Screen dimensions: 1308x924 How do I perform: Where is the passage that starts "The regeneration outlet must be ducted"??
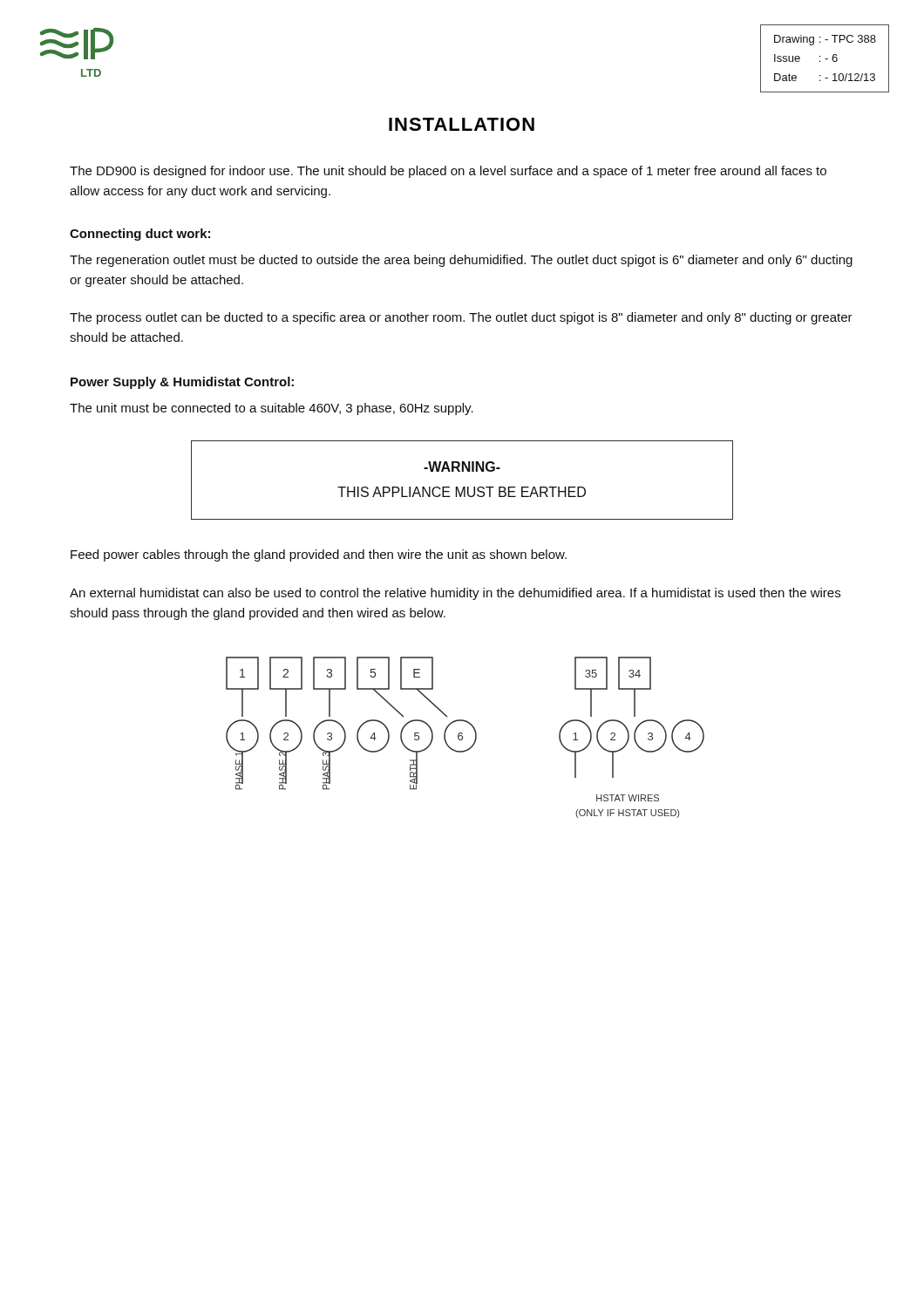[461, 269]
